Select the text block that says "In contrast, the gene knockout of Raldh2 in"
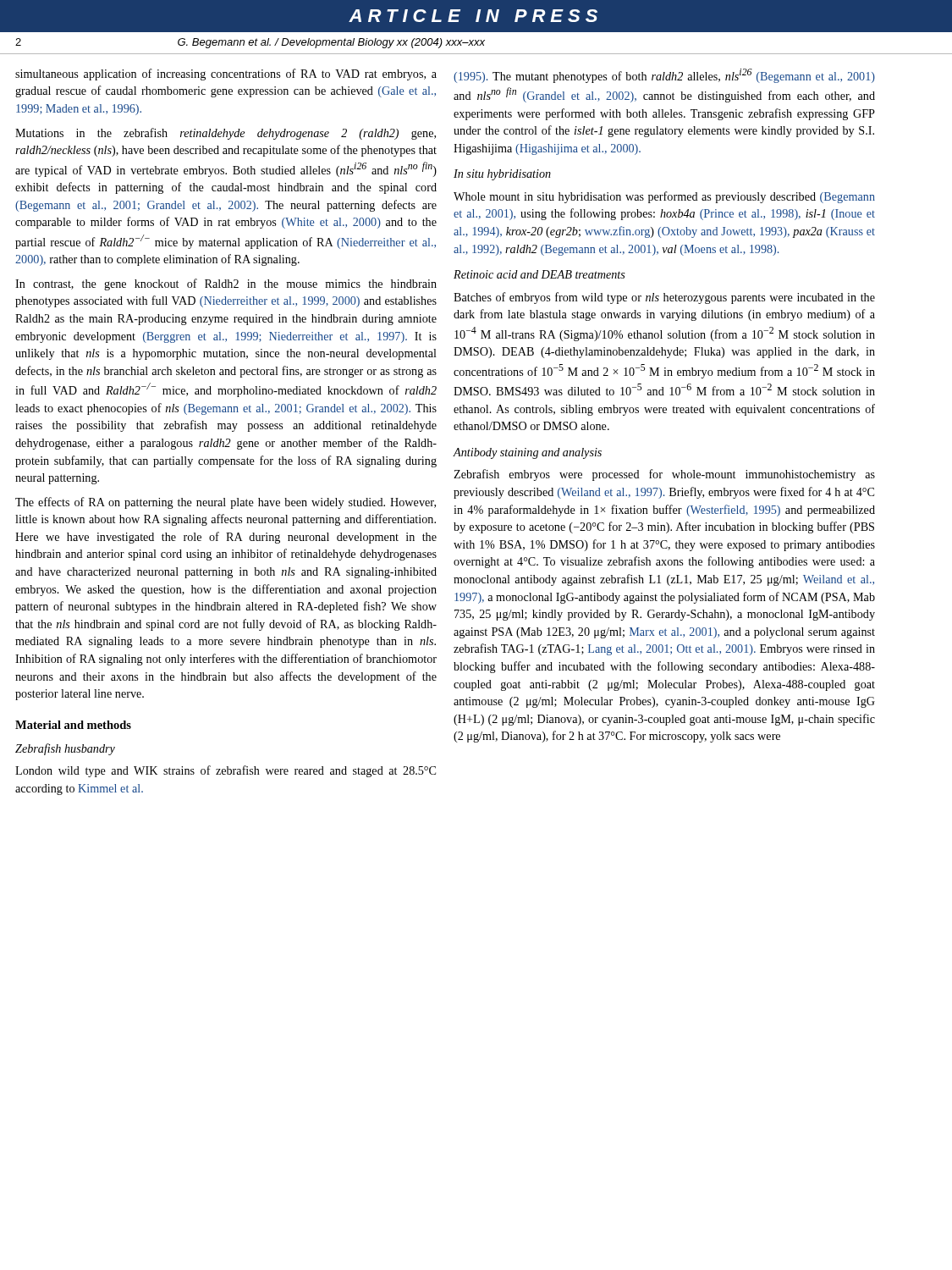The width and height of the screenshot is (952, 1270). (x=226, y=381)
